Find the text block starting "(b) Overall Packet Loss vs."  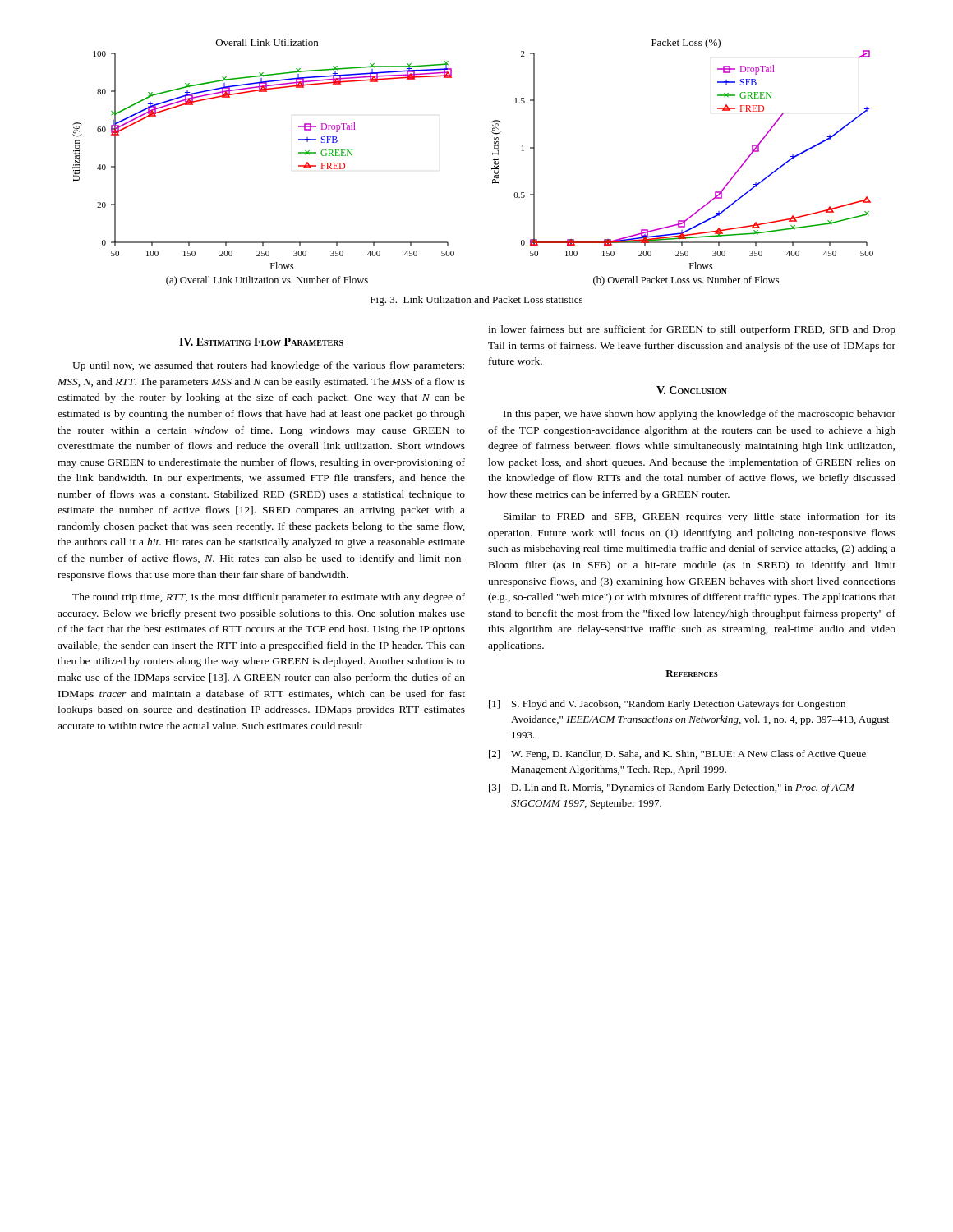coord(686,280)
